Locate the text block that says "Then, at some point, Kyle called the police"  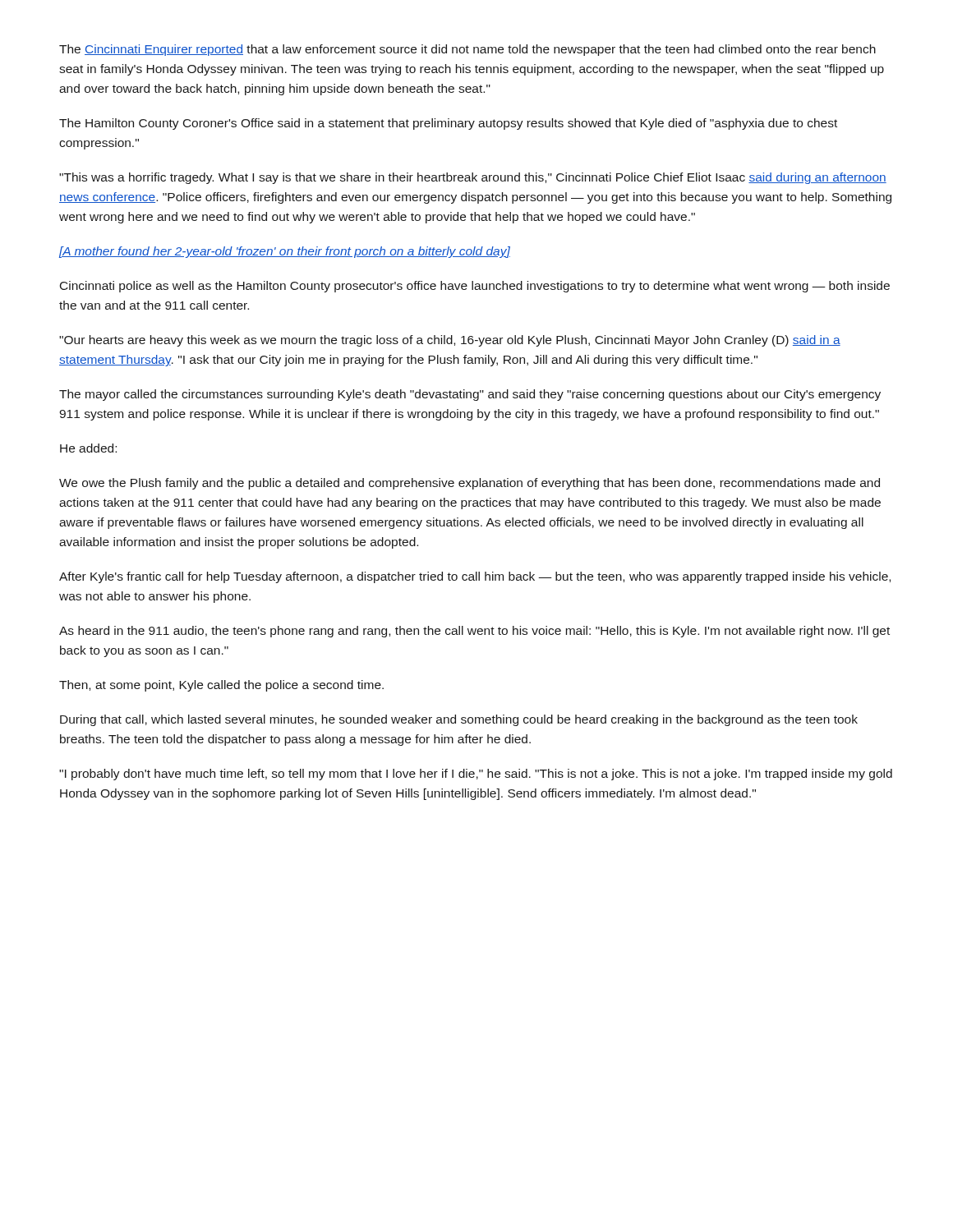point(222,685)
